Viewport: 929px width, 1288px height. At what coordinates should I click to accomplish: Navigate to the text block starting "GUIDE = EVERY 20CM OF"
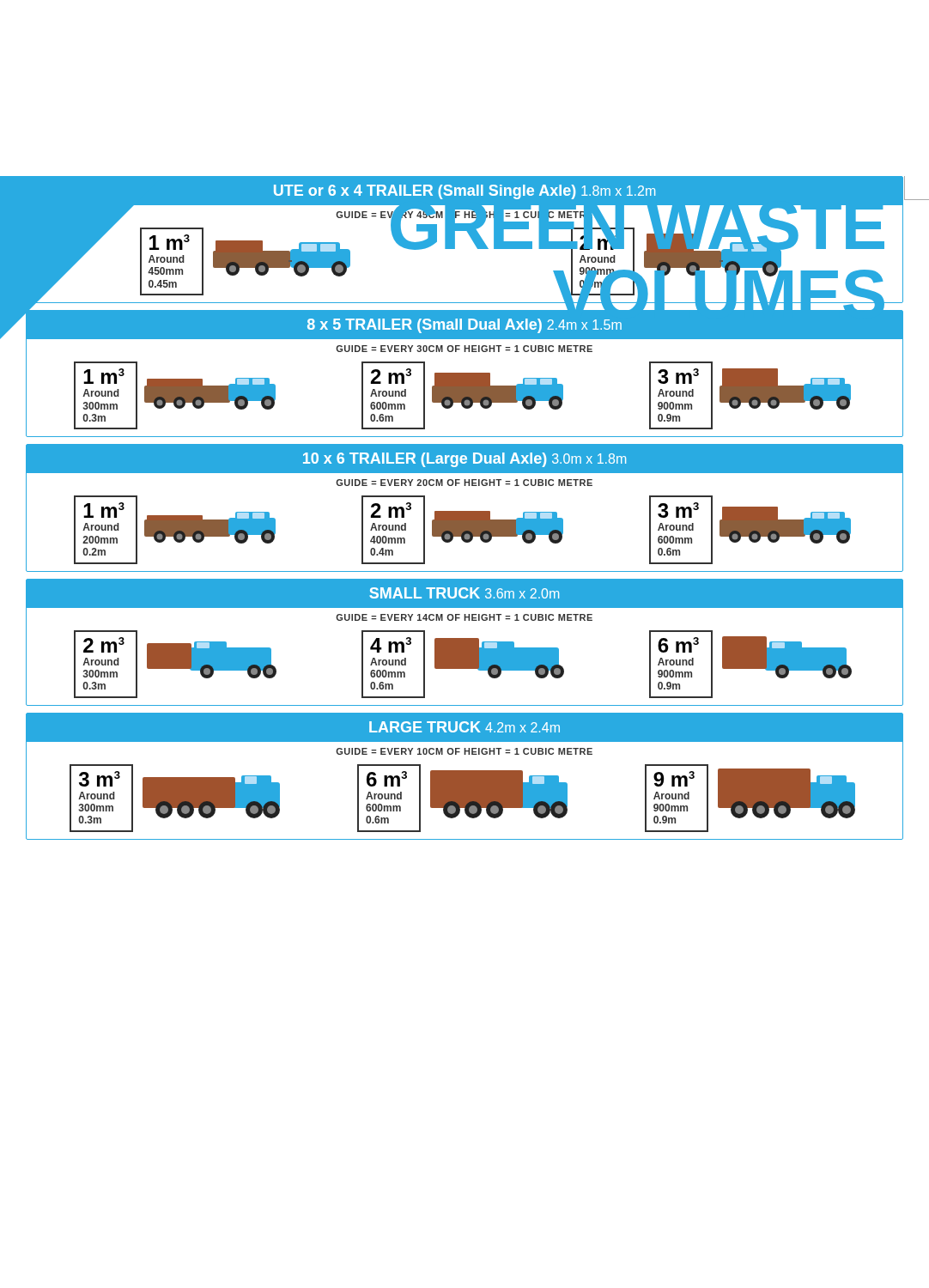click(464, 483)
